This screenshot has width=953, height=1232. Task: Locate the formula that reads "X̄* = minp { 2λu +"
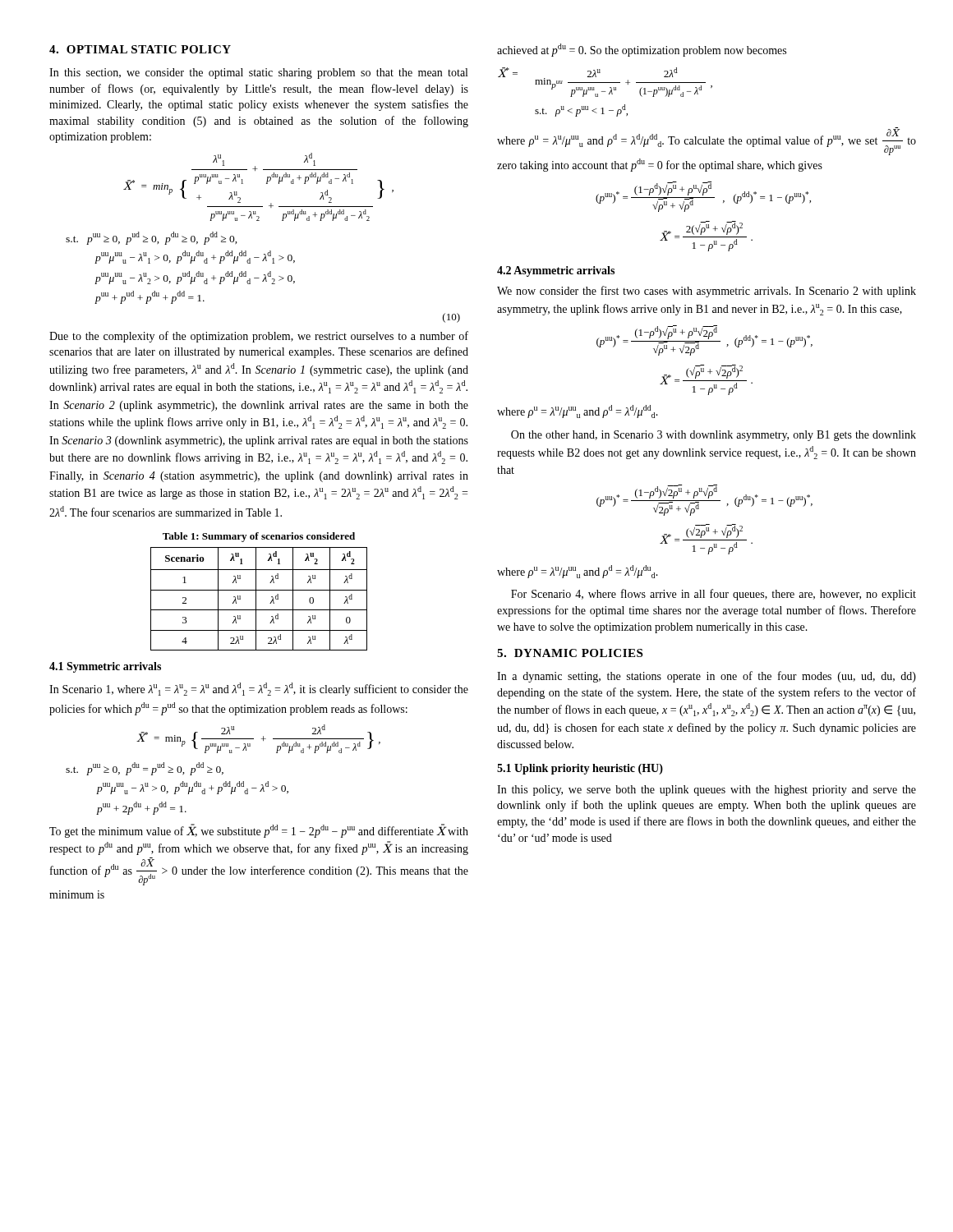coord(267,770)
